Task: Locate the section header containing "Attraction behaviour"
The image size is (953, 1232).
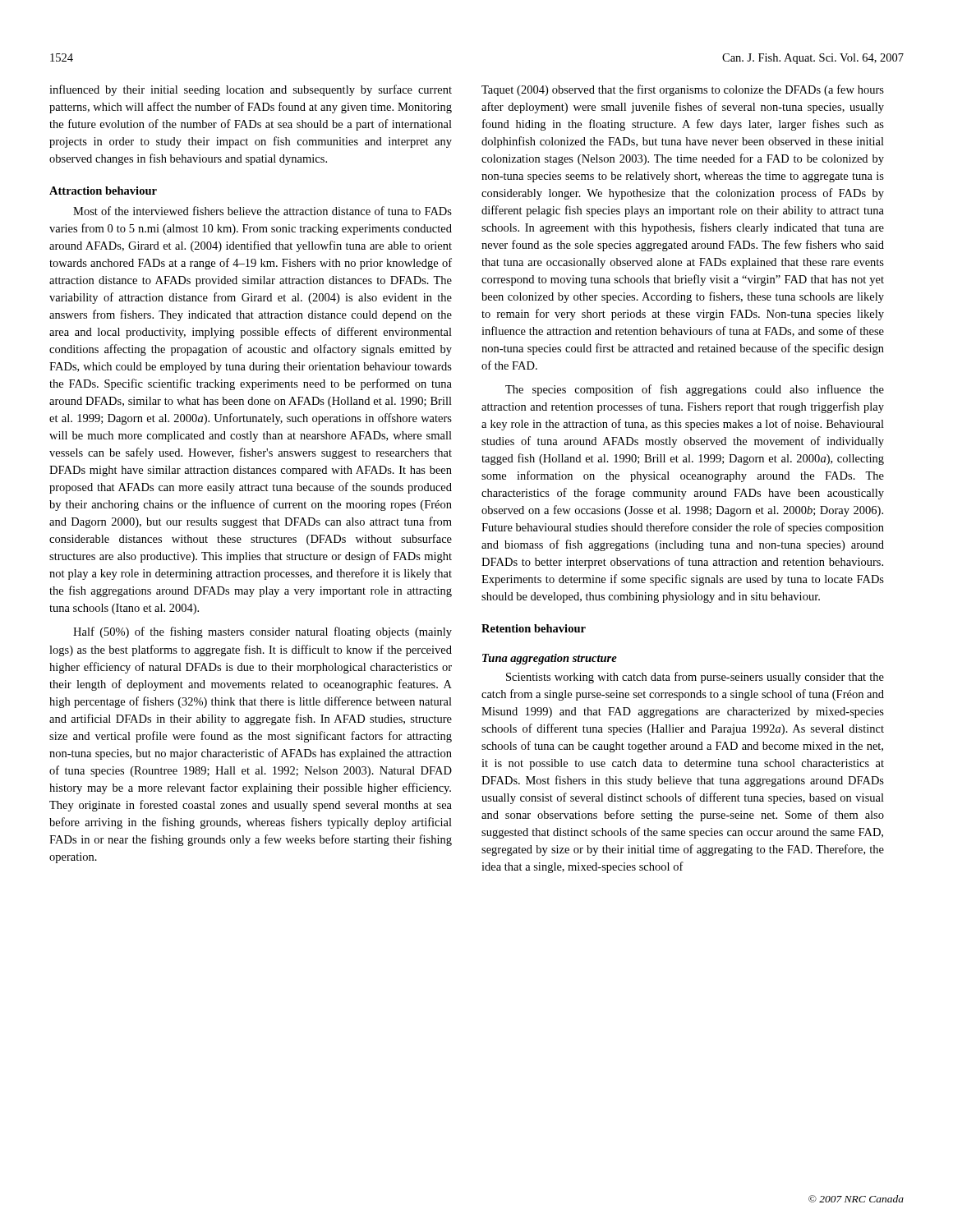Action: tap(103, 191)
